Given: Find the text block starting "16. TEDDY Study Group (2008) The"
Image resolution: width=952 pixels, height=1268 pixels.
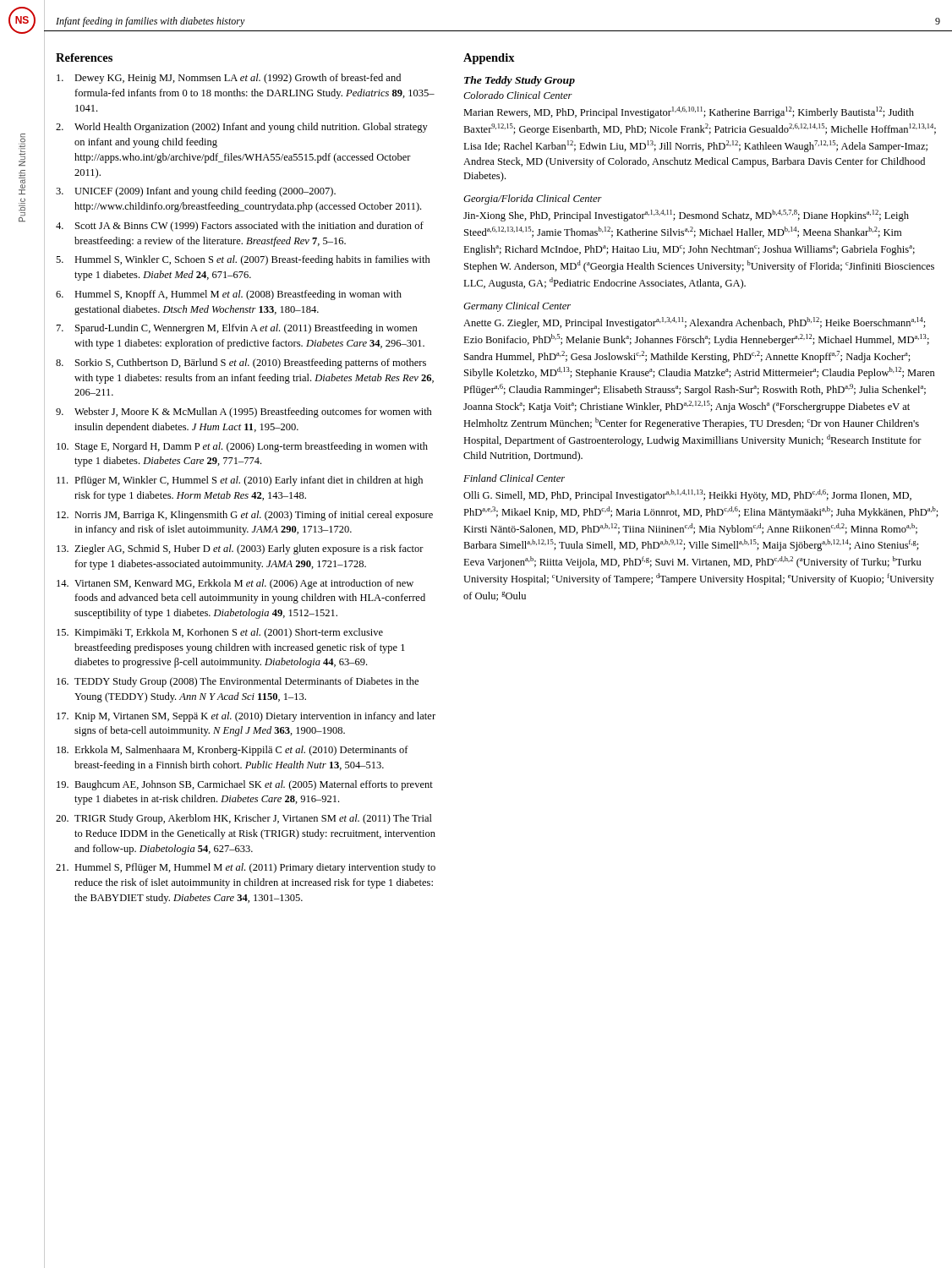Looking at the screenshot, I should (246, 690).
